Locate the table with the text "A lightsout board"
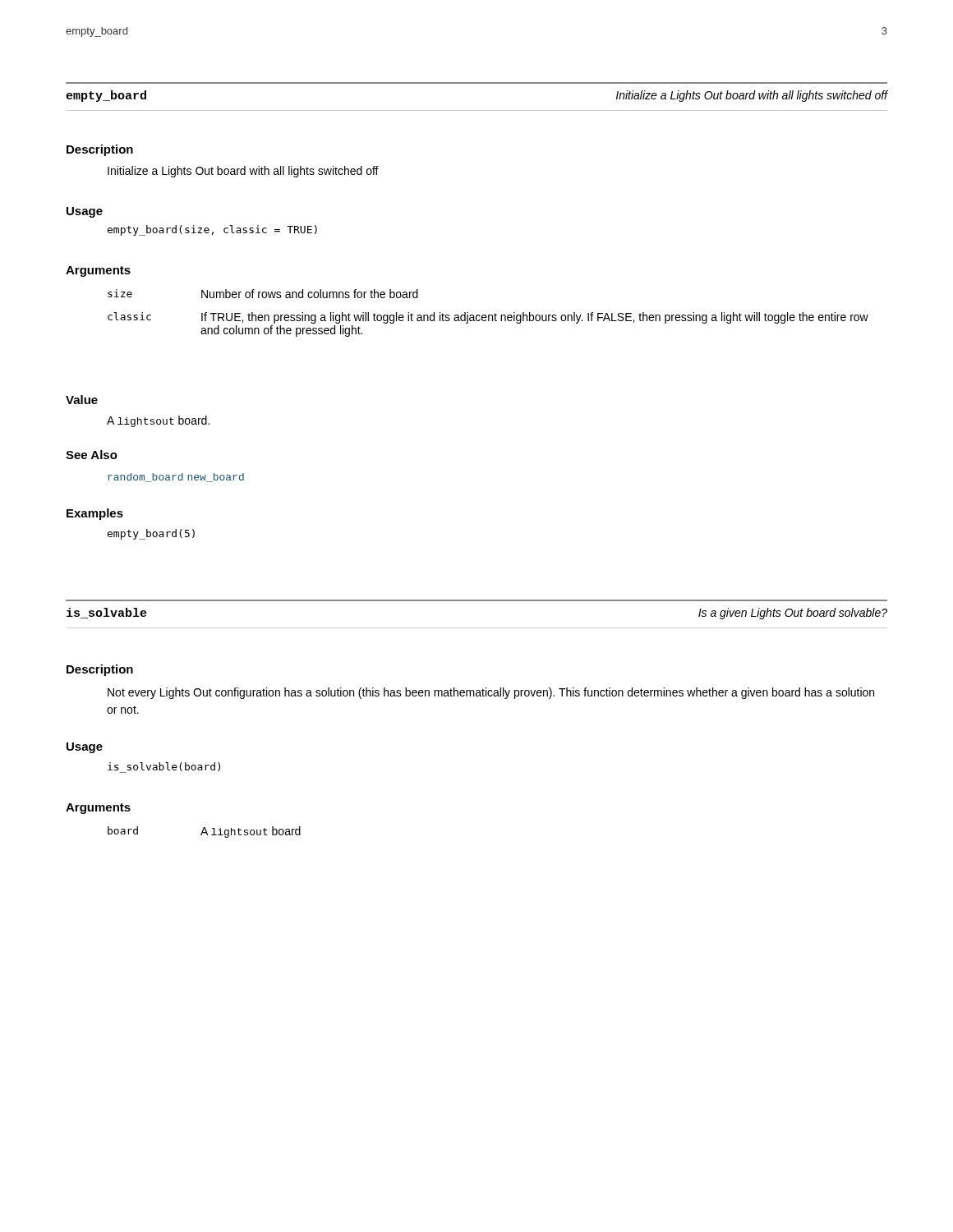 pos(497,835)
